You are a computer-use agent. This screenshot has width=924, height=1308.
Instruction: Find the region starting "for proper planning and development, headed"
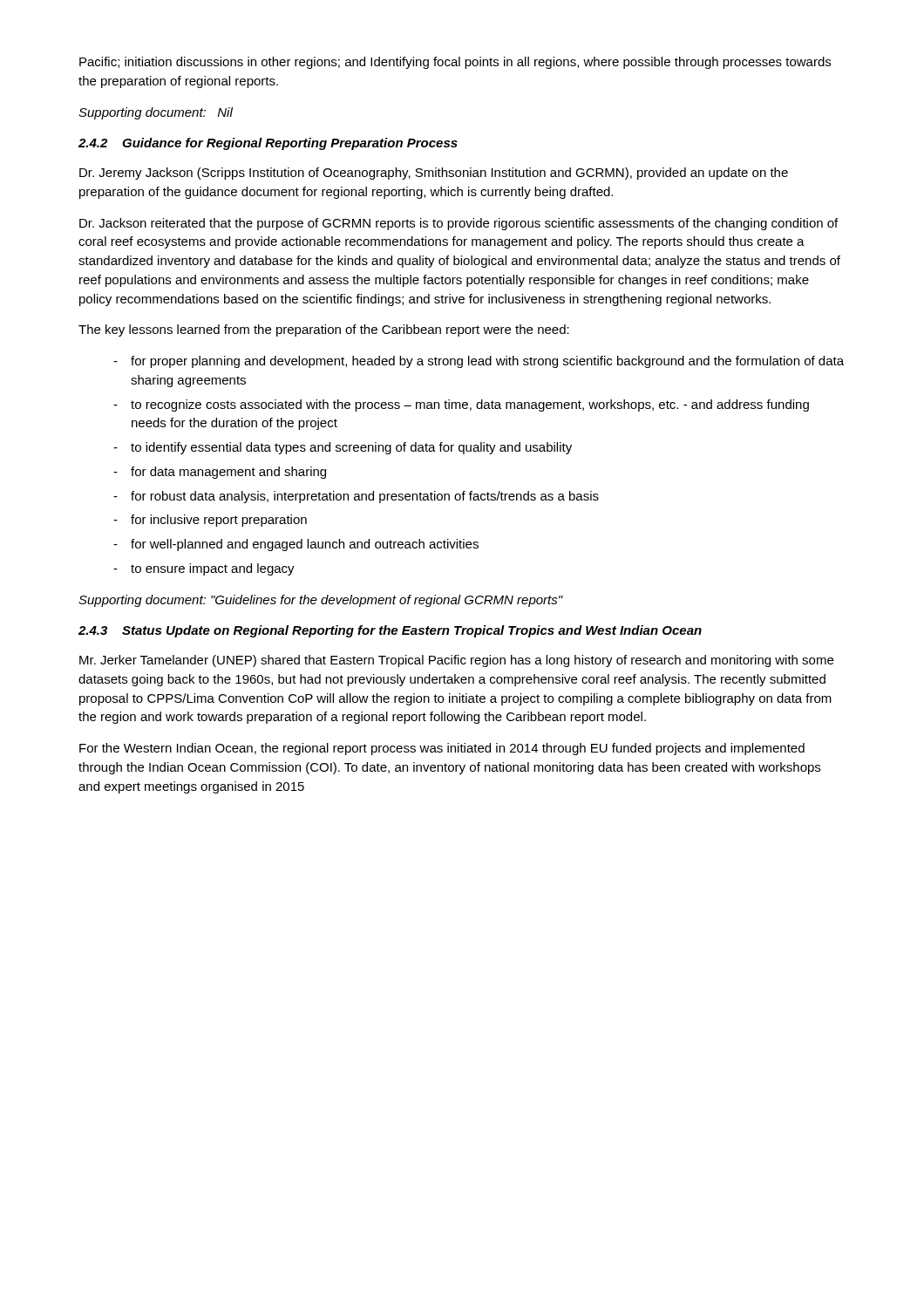pyautogui.click(x=487, y=370)
